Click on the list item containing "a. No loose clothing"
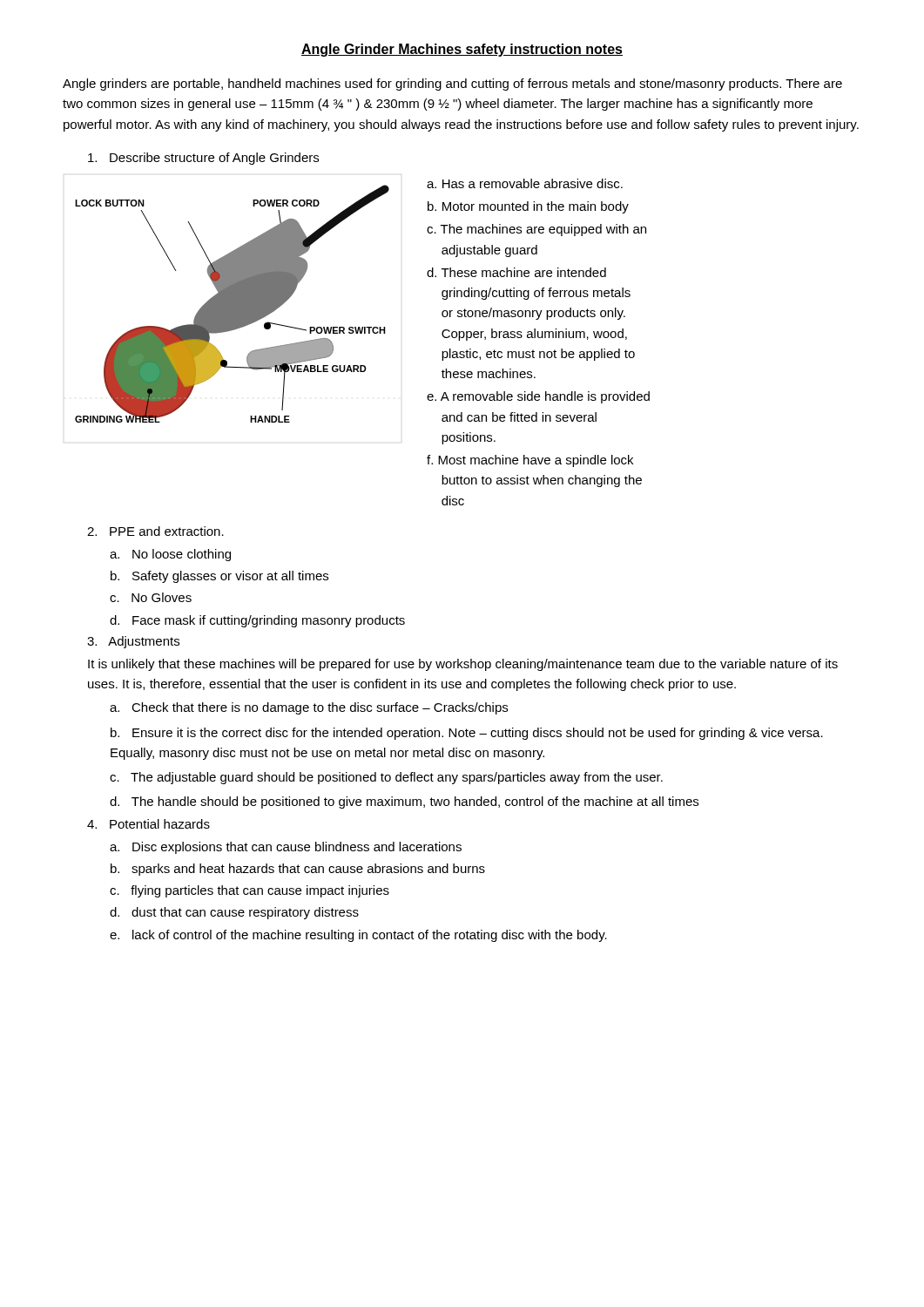Image resolution: width=924 pixels, height=1307 pixels. pyautogui.click(x=171, y=554)
